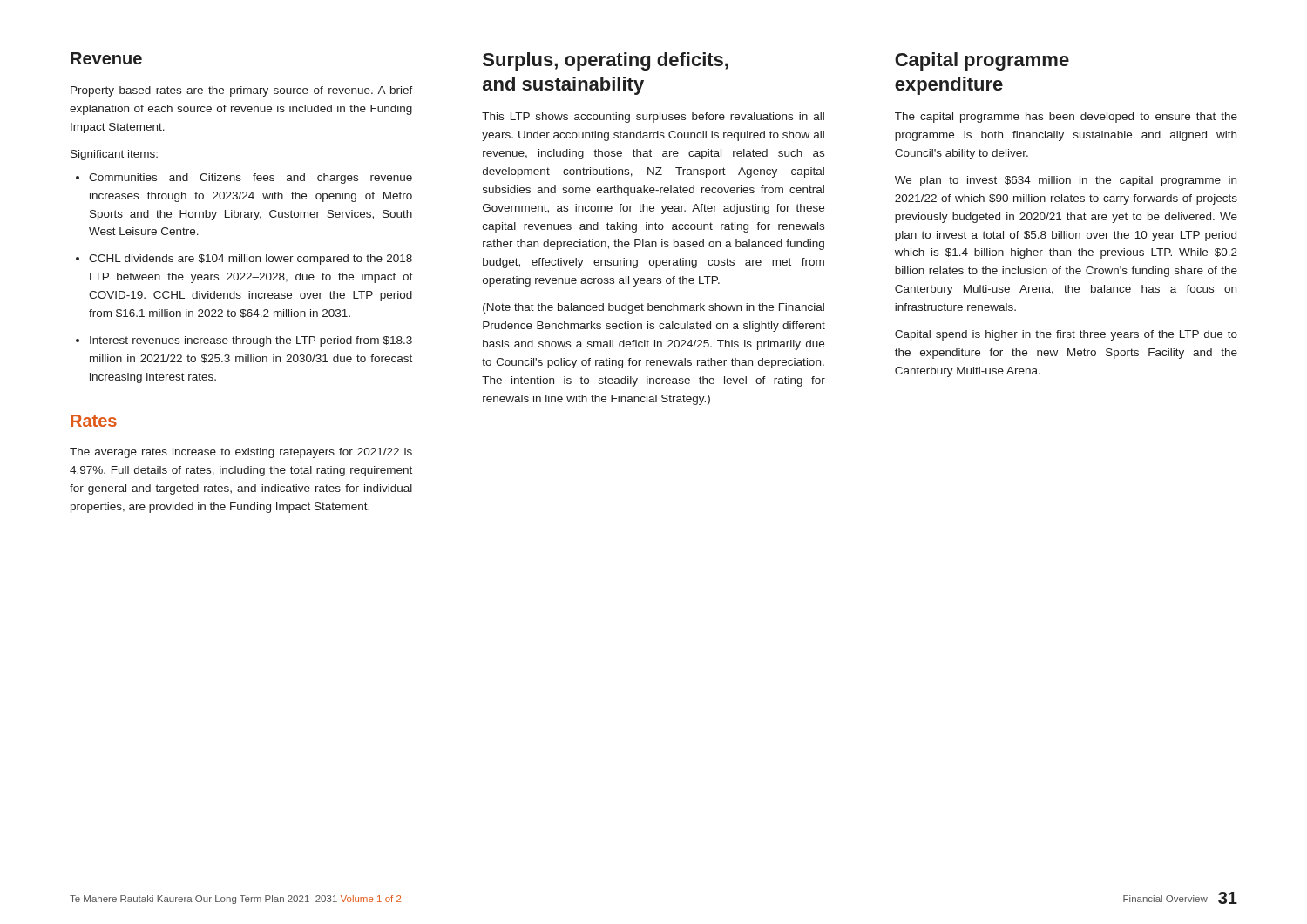Image resolution: width=1307 pixels, height=924 pixels.
Task: Locate the text block starting "We plan to invest $634 million in the"
Action: tap(1066, 244)
